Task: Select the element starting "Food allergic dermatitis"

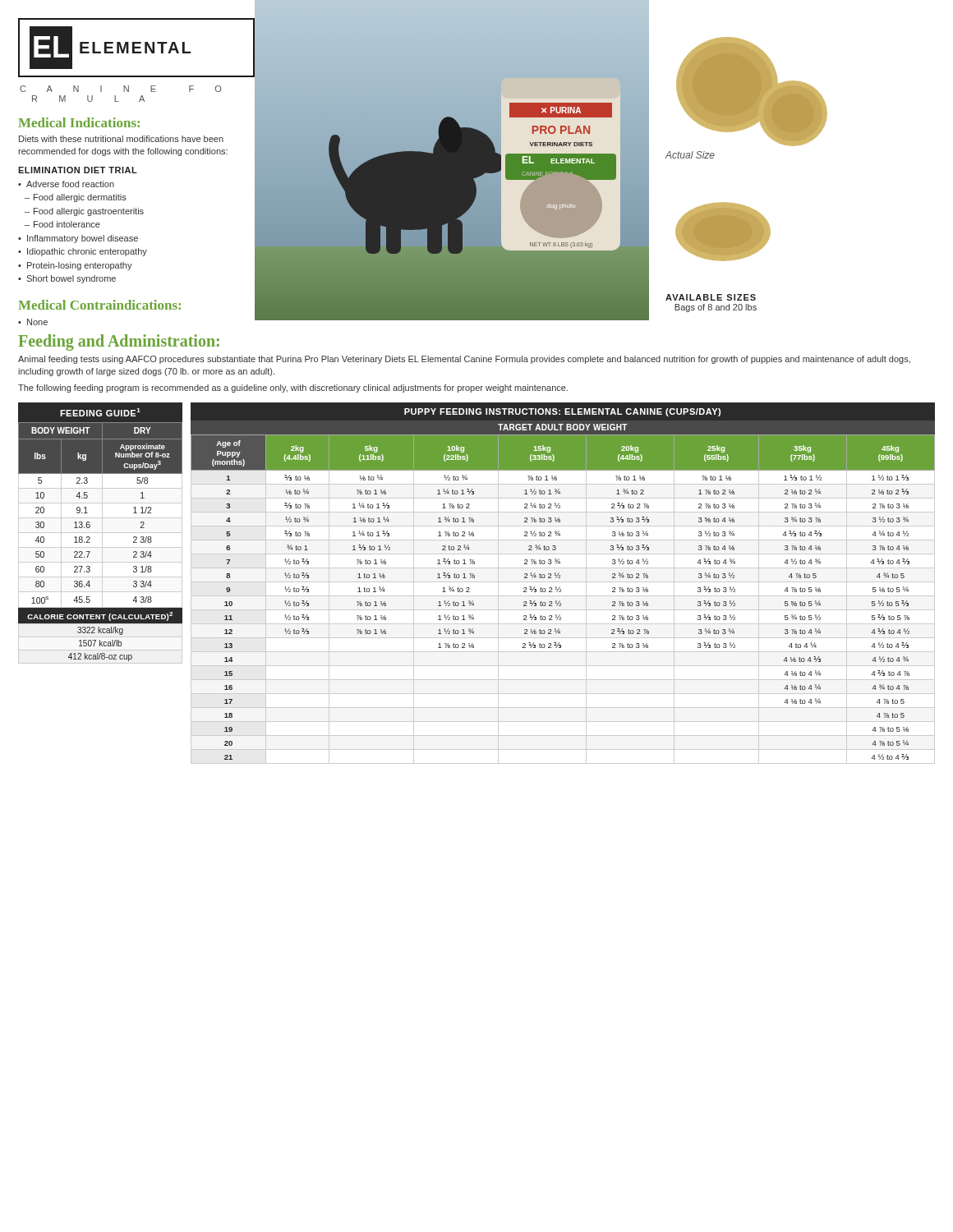Action: 80,197
